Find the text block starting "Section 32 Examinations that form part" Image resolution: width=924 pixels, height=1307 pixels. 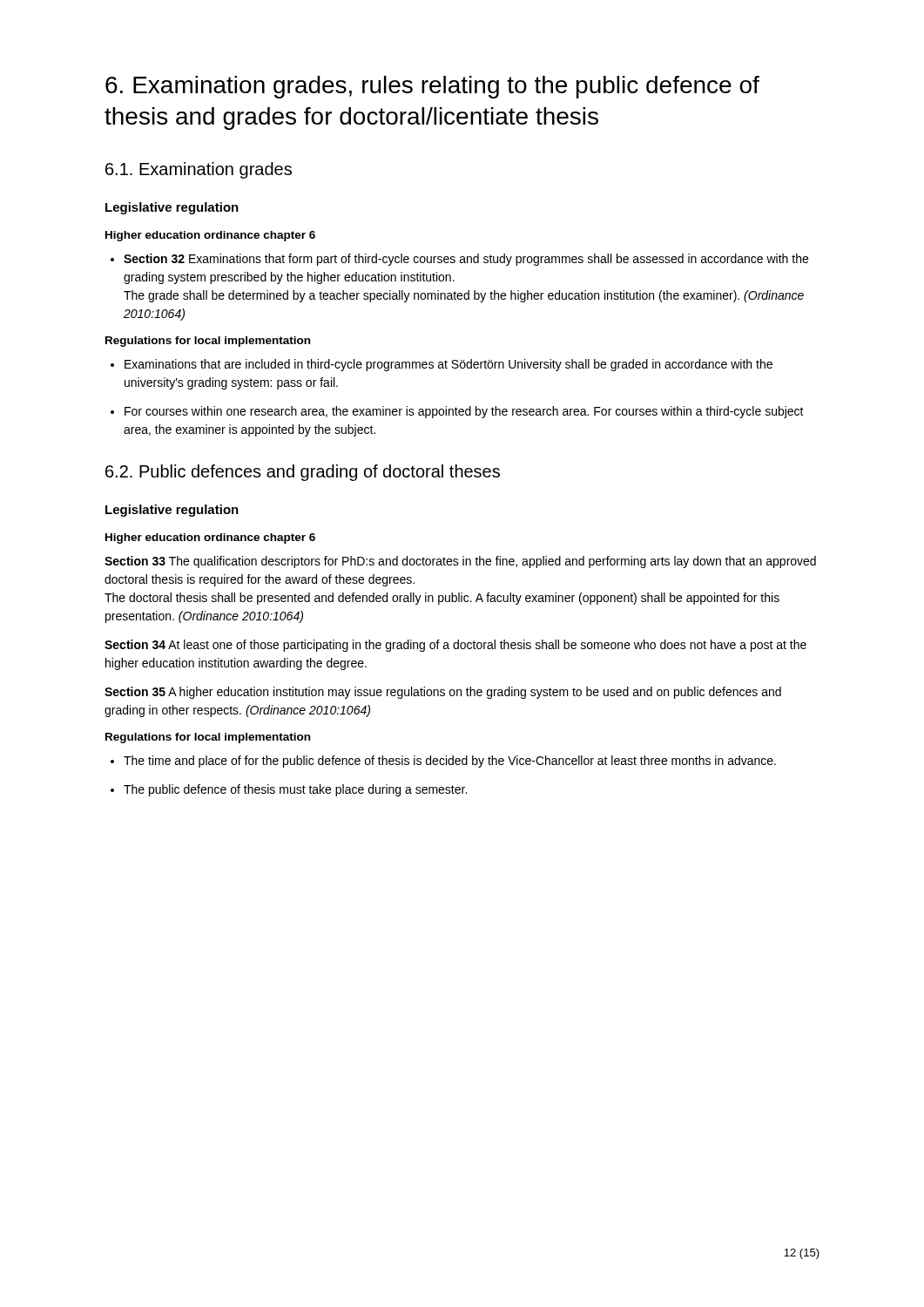point(462,286)
